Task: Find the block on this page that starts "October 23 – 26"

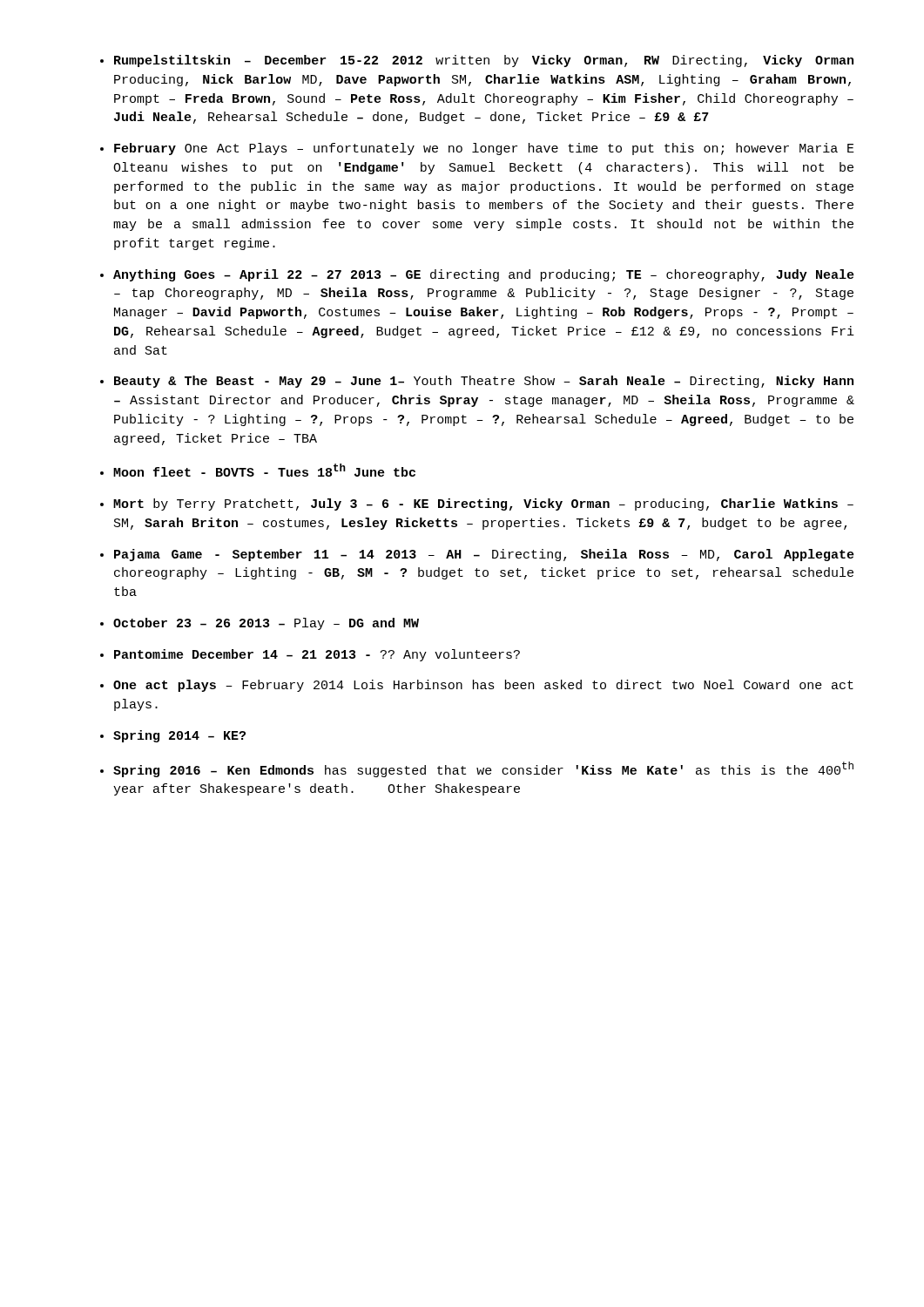Action: (266, 624)
